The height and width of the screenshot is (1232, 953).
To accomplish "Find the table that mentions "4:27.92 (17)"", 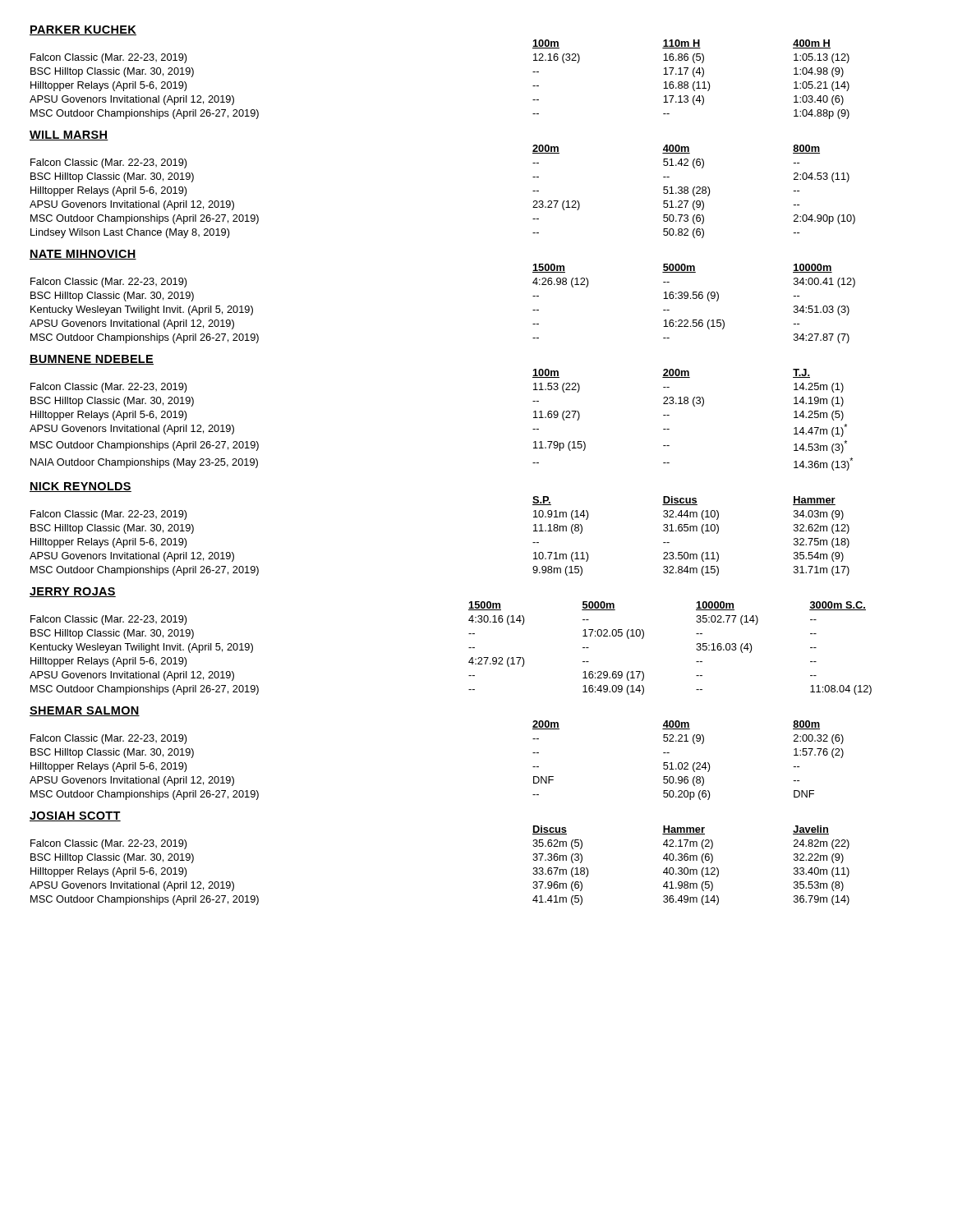I will click(476, 647).
